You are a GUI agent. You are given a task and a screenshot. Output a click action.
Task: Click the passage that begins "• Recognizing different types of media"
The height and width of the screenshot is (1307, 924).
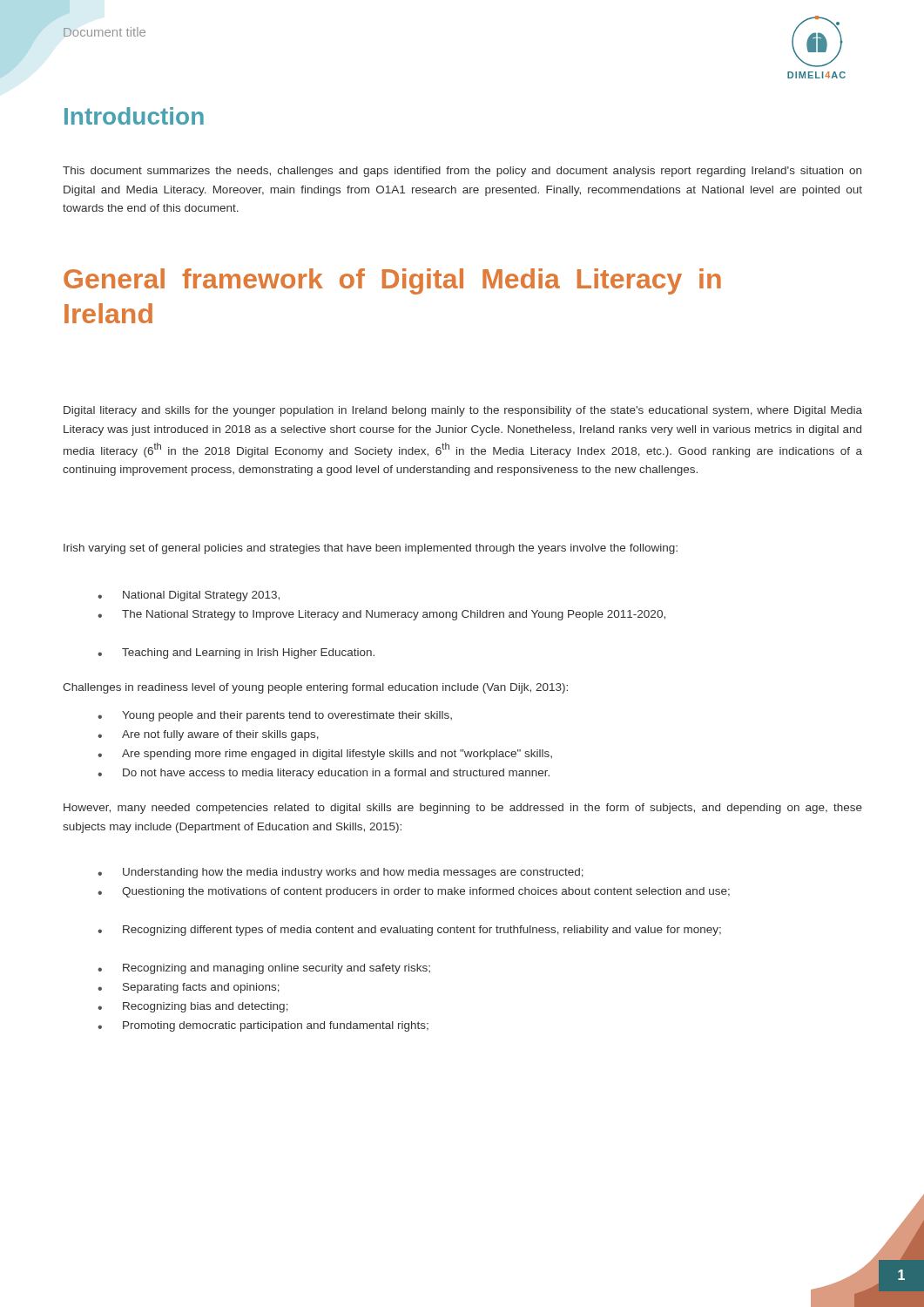[x=462, y=931]
